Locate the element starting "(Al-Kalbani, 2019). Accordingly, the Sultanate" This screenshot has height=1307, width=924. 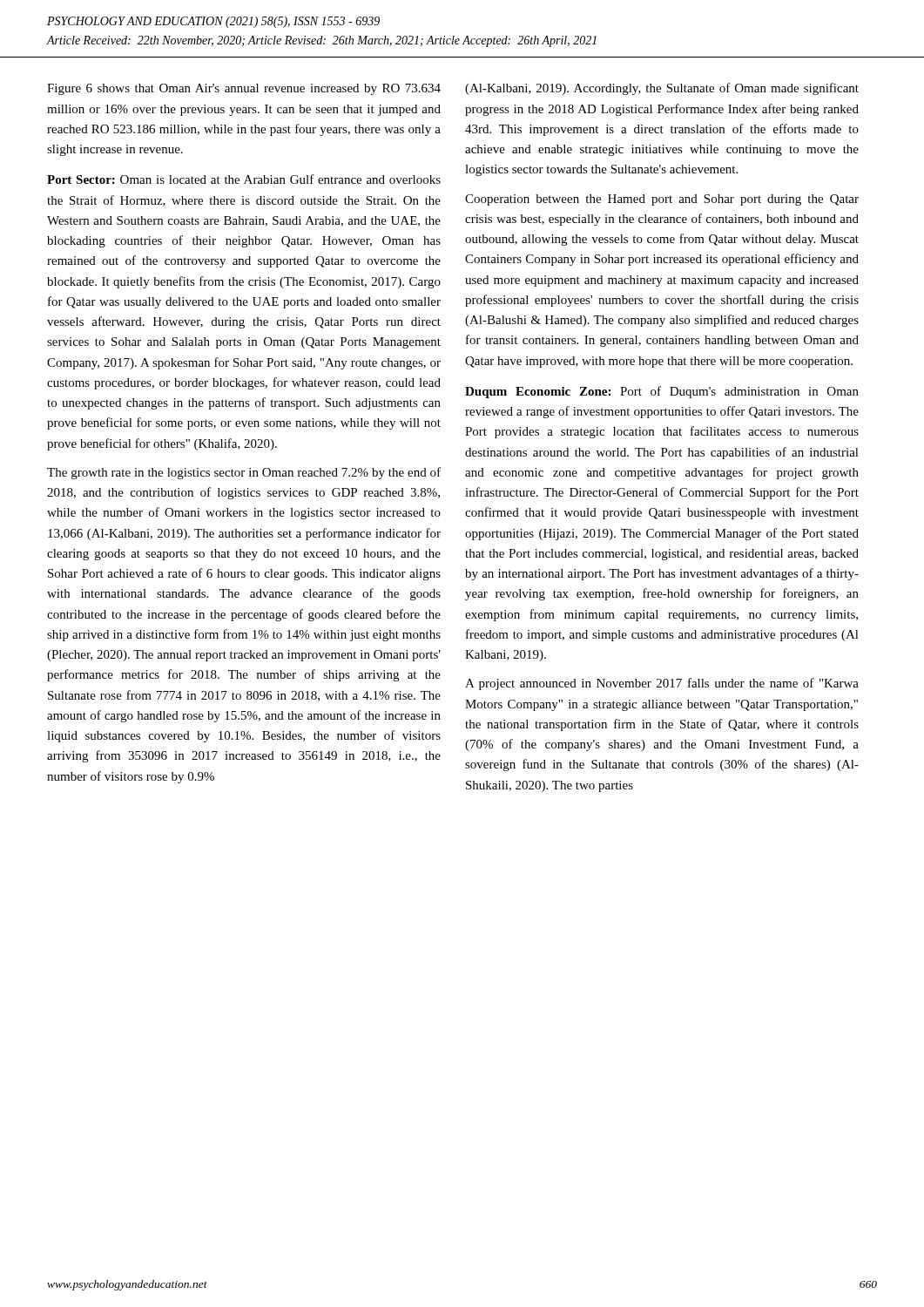pos(662,225)
